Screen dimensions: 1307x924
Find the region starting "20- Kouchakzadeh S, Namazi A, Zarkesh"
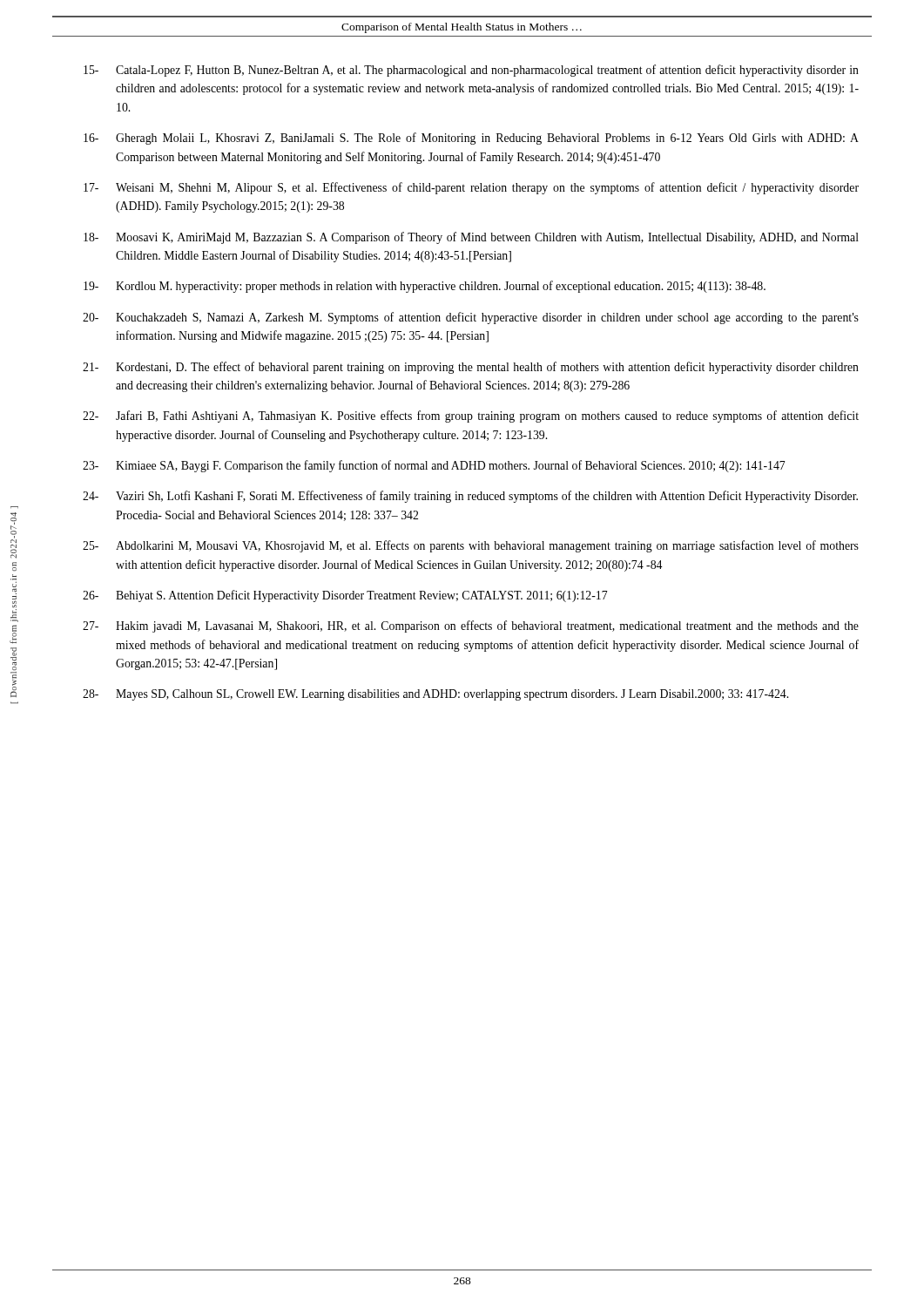click(x=471, y=327)
